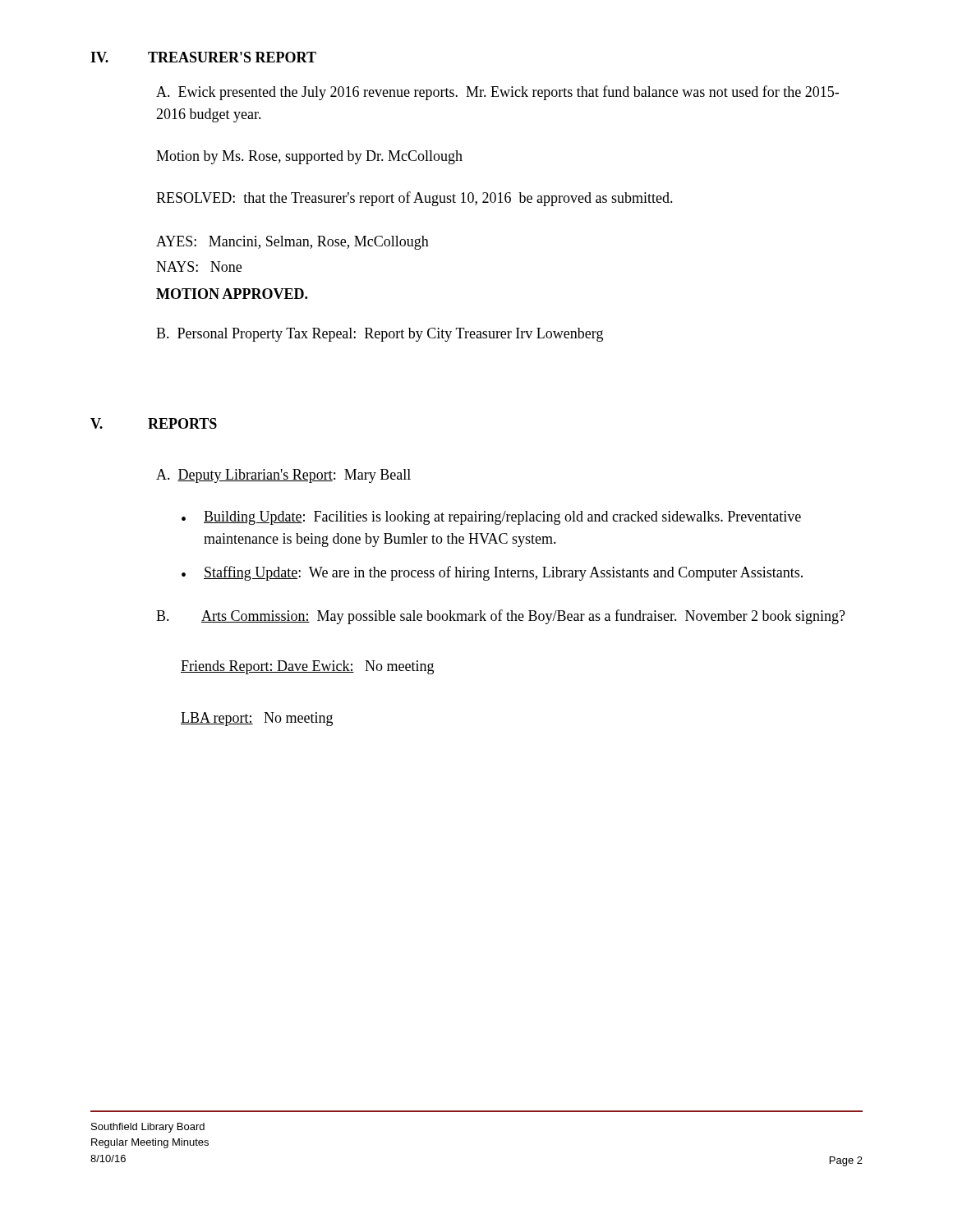Viewport: 953px width, 1232px height.
Task: Point to the element starting "Motion by Ms."
Action: (309, 156)
